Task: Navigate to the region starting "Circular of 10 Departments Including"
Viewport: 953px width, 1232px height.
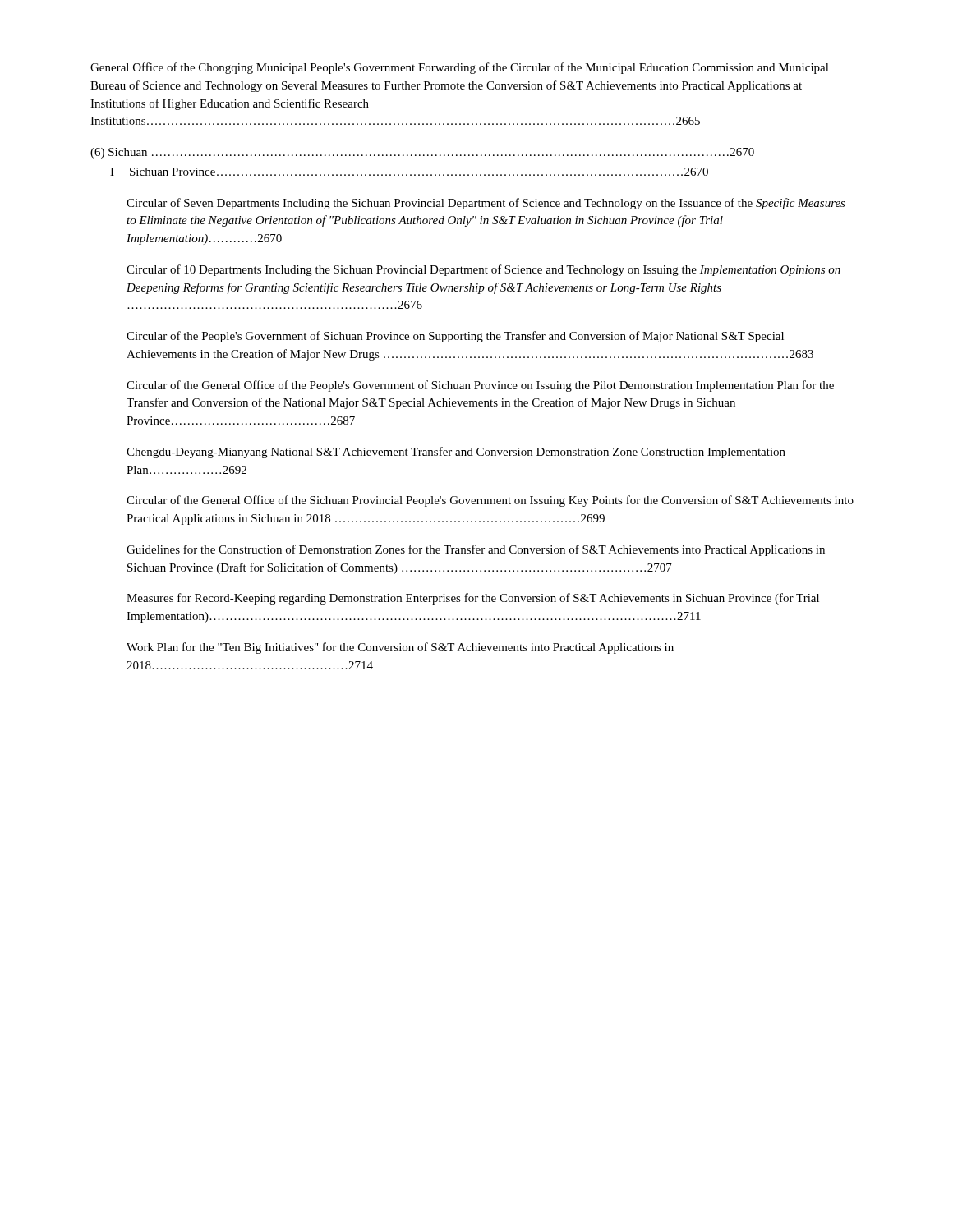Action: tap(484, 287)
